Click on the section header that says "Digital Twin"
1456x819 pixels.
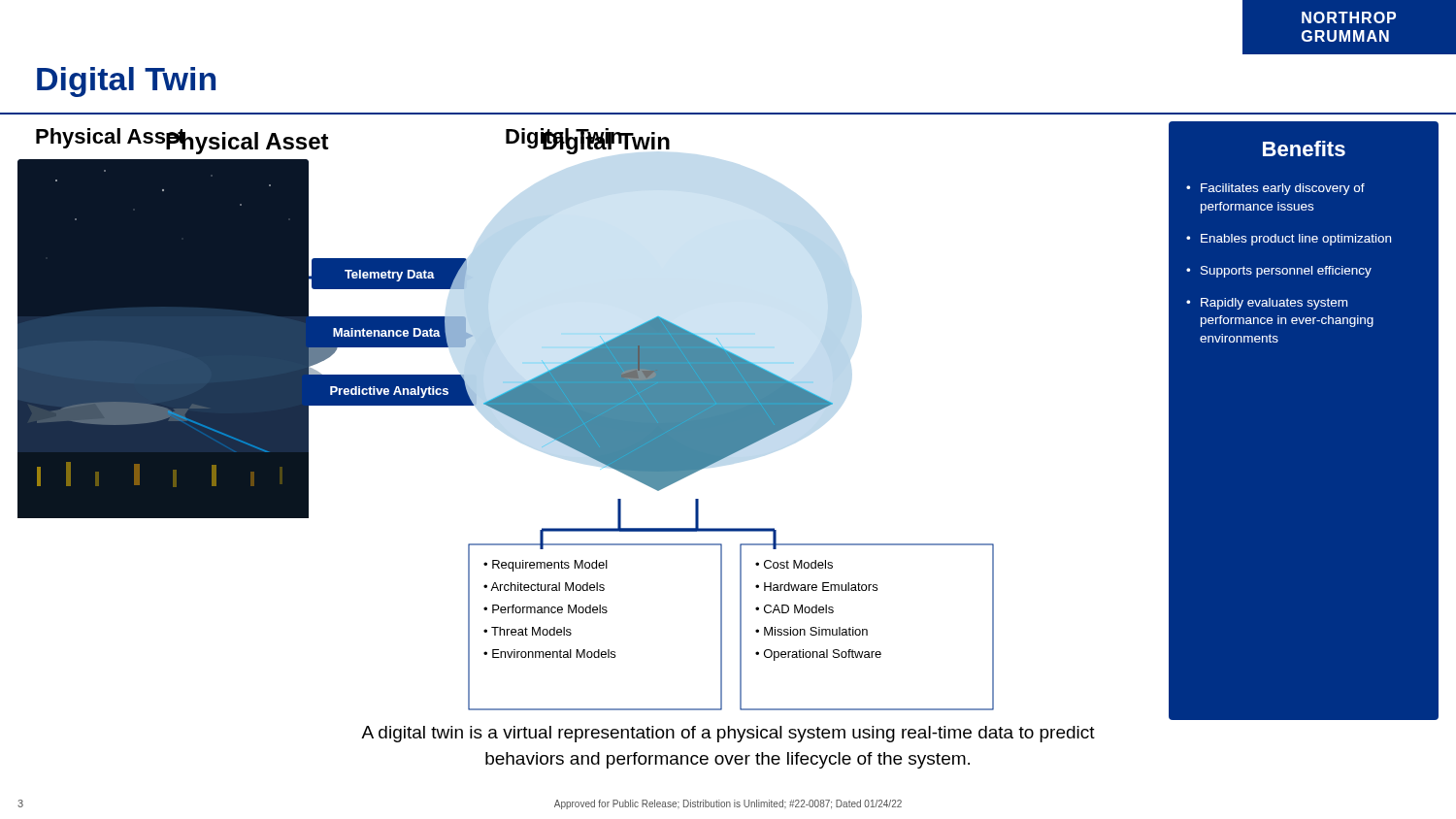coord(564,136)
